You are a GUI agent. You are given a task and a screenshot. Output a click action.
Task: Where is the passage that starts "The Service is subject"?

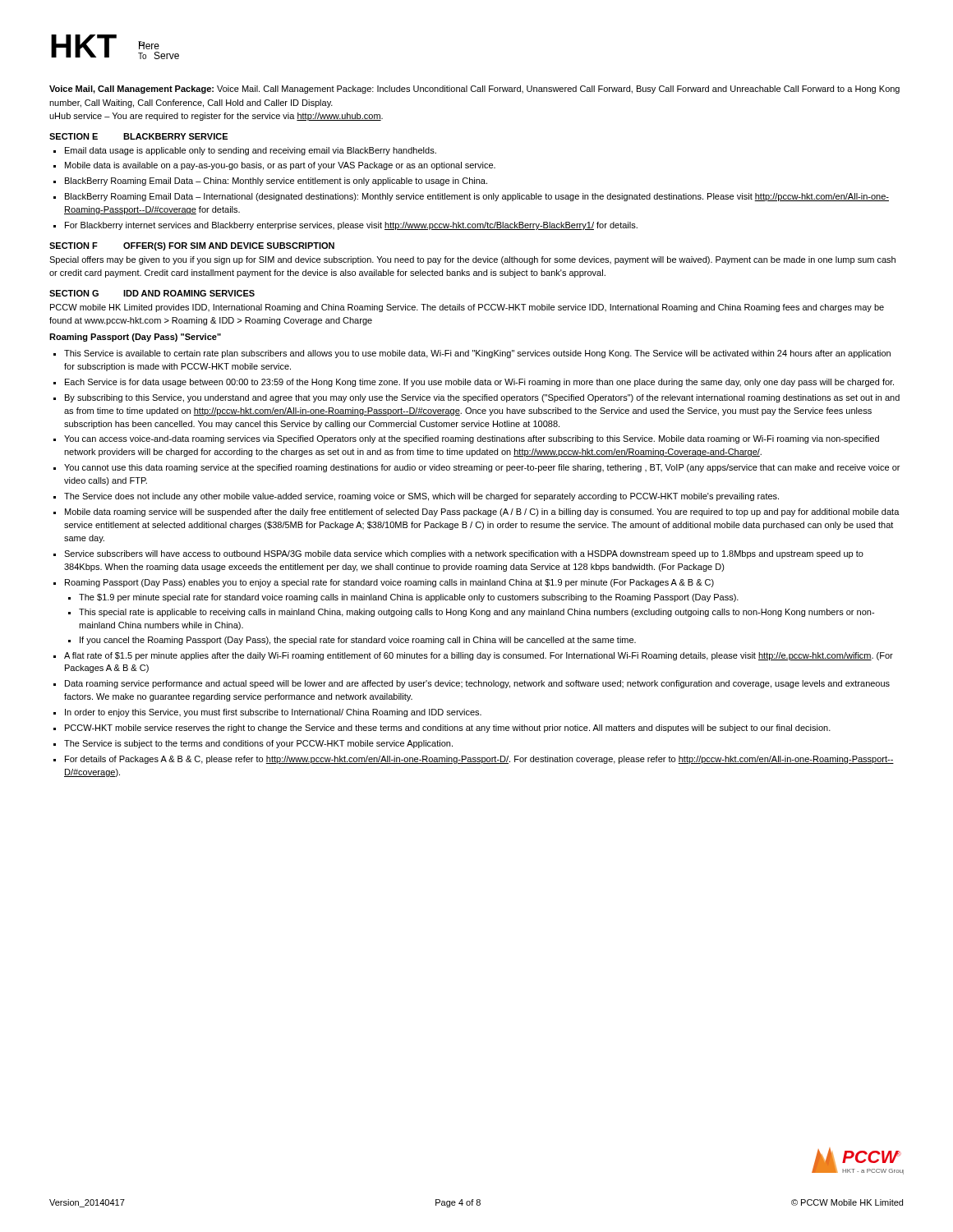point(259,743)
